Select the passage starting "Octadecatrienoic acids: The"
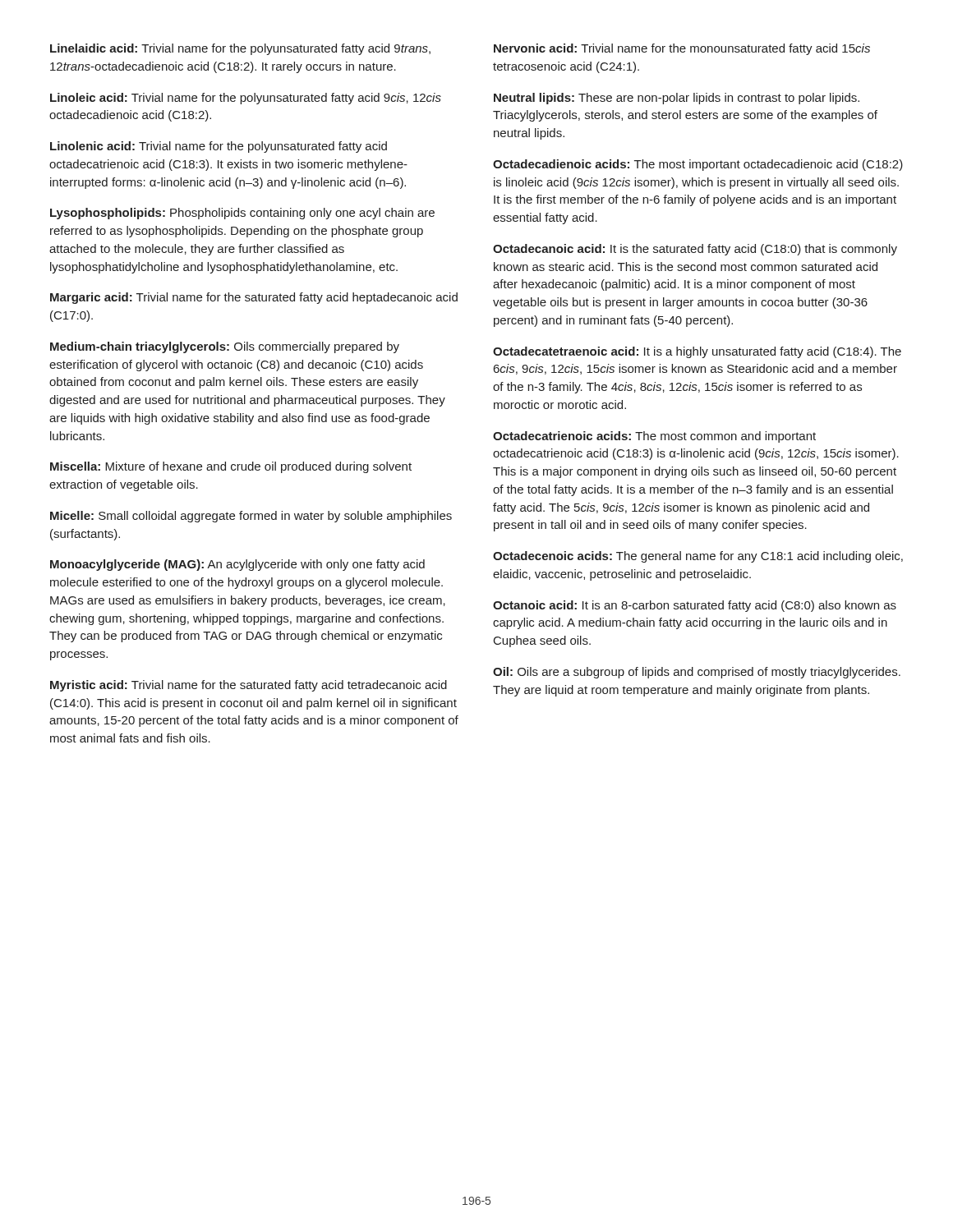 698,480
